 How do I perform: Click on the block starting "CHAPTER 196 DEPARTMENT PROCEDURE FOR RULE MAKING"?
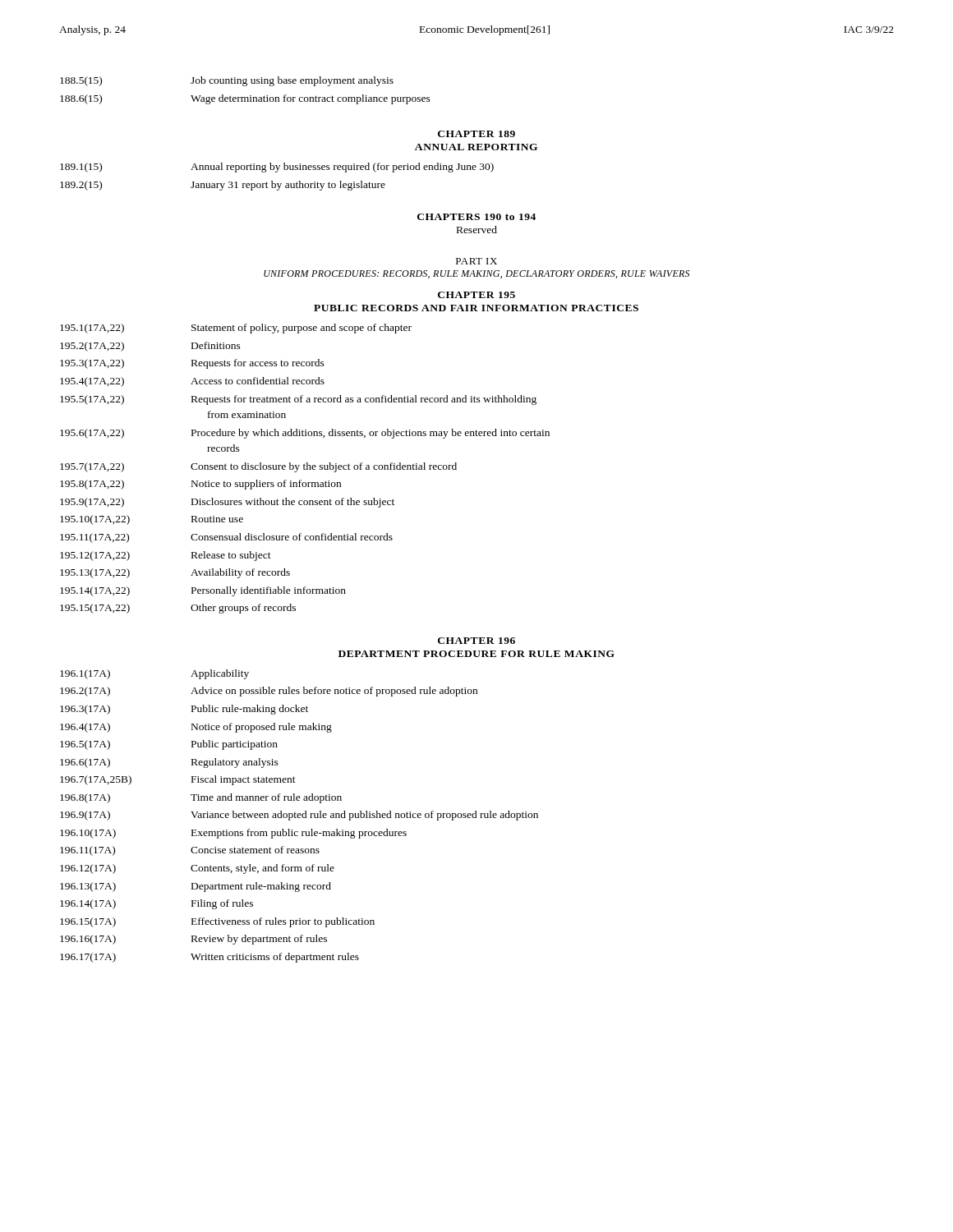coord(476,647)
